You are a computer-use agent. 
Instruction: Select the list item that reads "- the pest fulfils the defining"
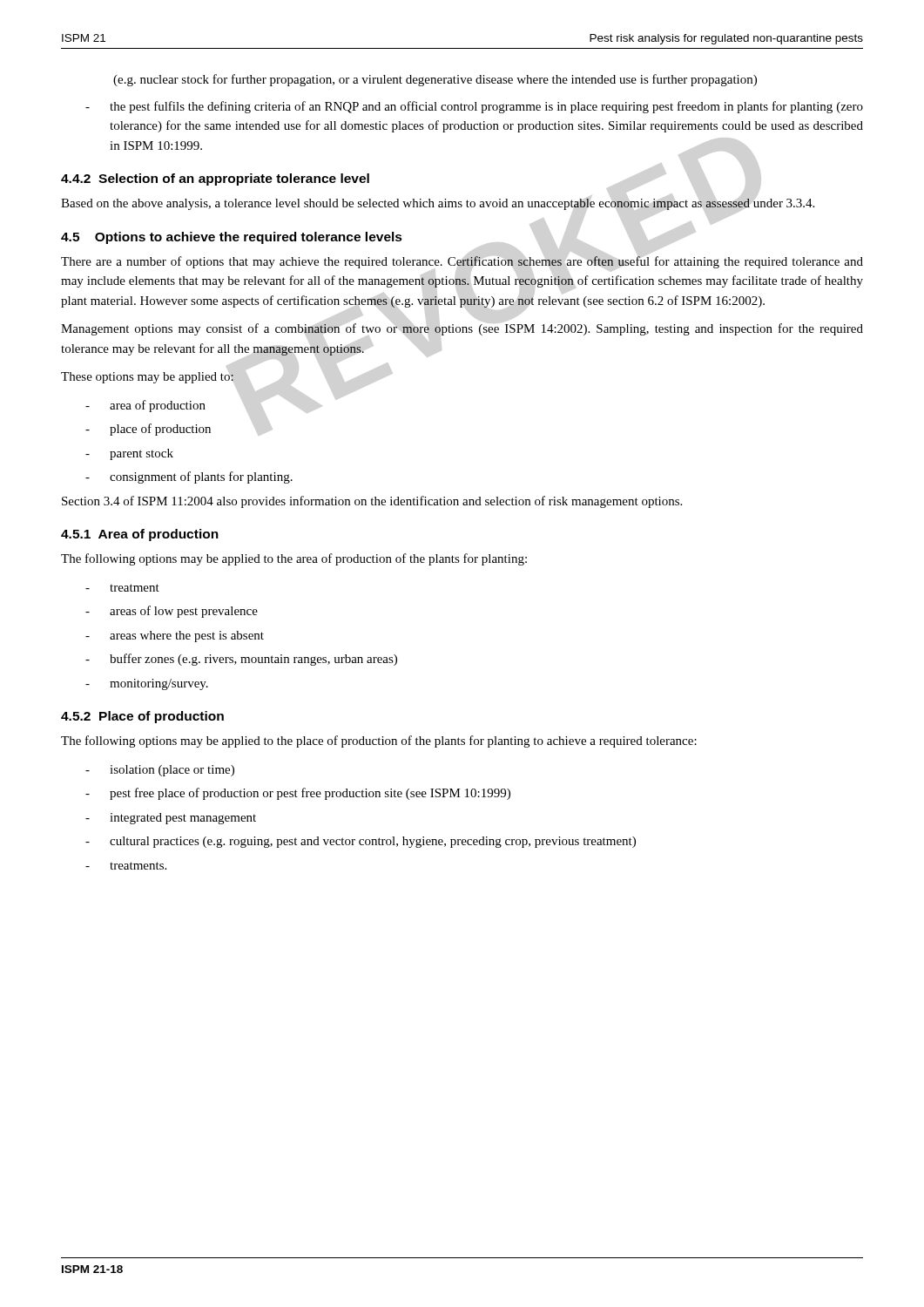pyautogui.click(x=462, y=126)
